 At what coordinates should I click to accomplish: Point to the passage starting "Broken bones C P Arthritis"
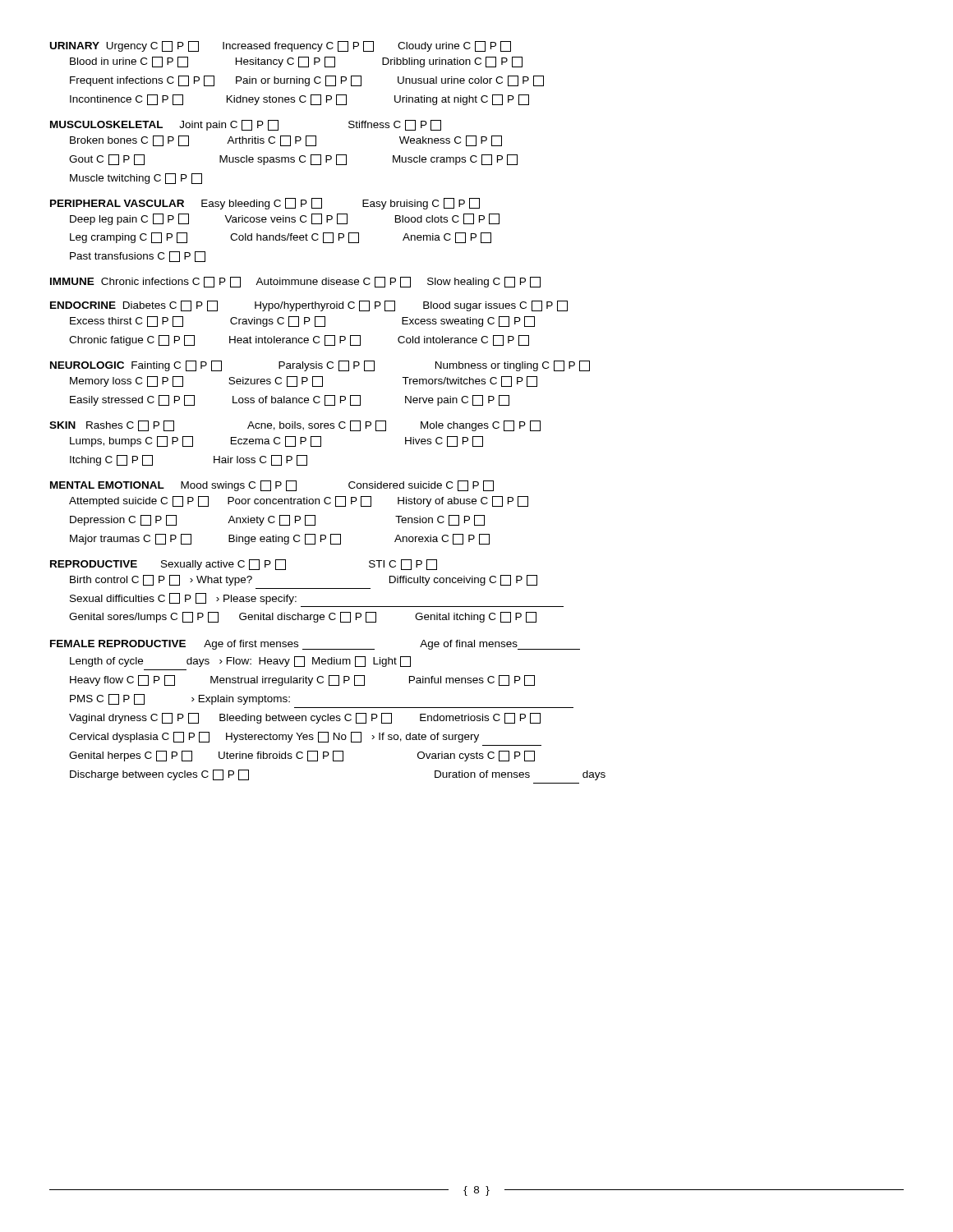[x=286, y=140]
